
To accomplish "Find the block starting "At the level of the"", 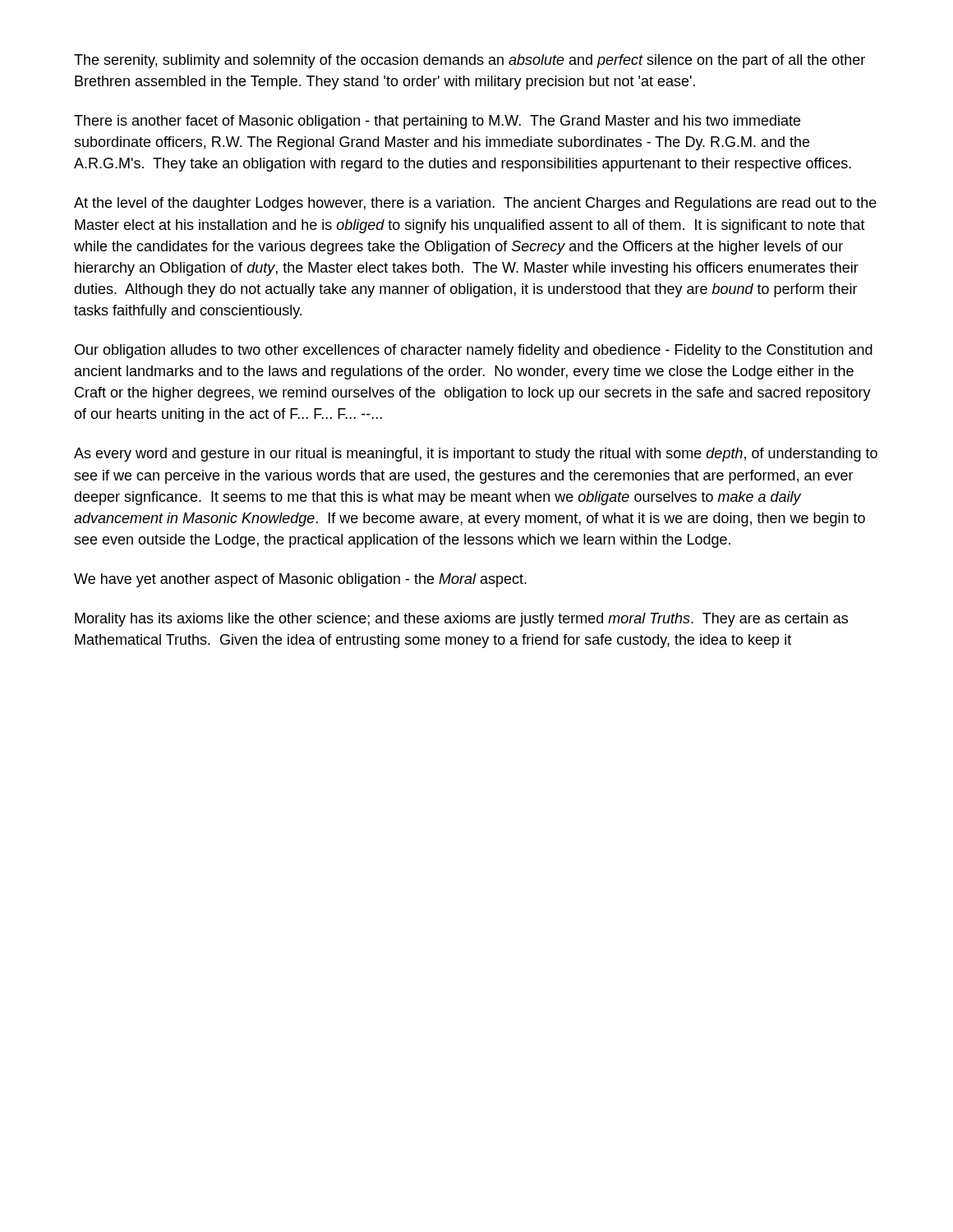I will (475, 257).
